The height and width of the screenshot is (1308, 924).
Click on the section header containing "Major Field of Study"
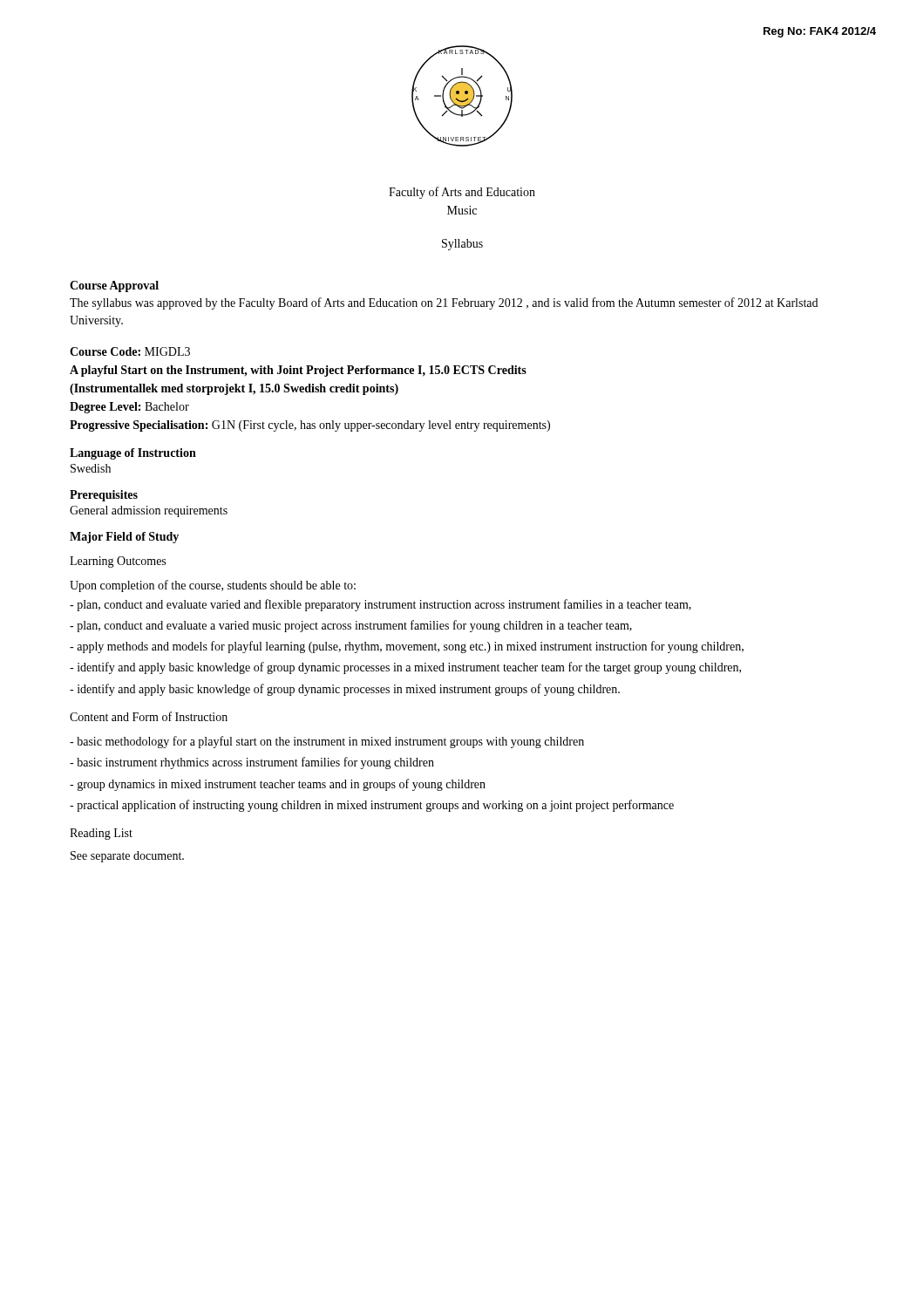(x=124, y=536)
